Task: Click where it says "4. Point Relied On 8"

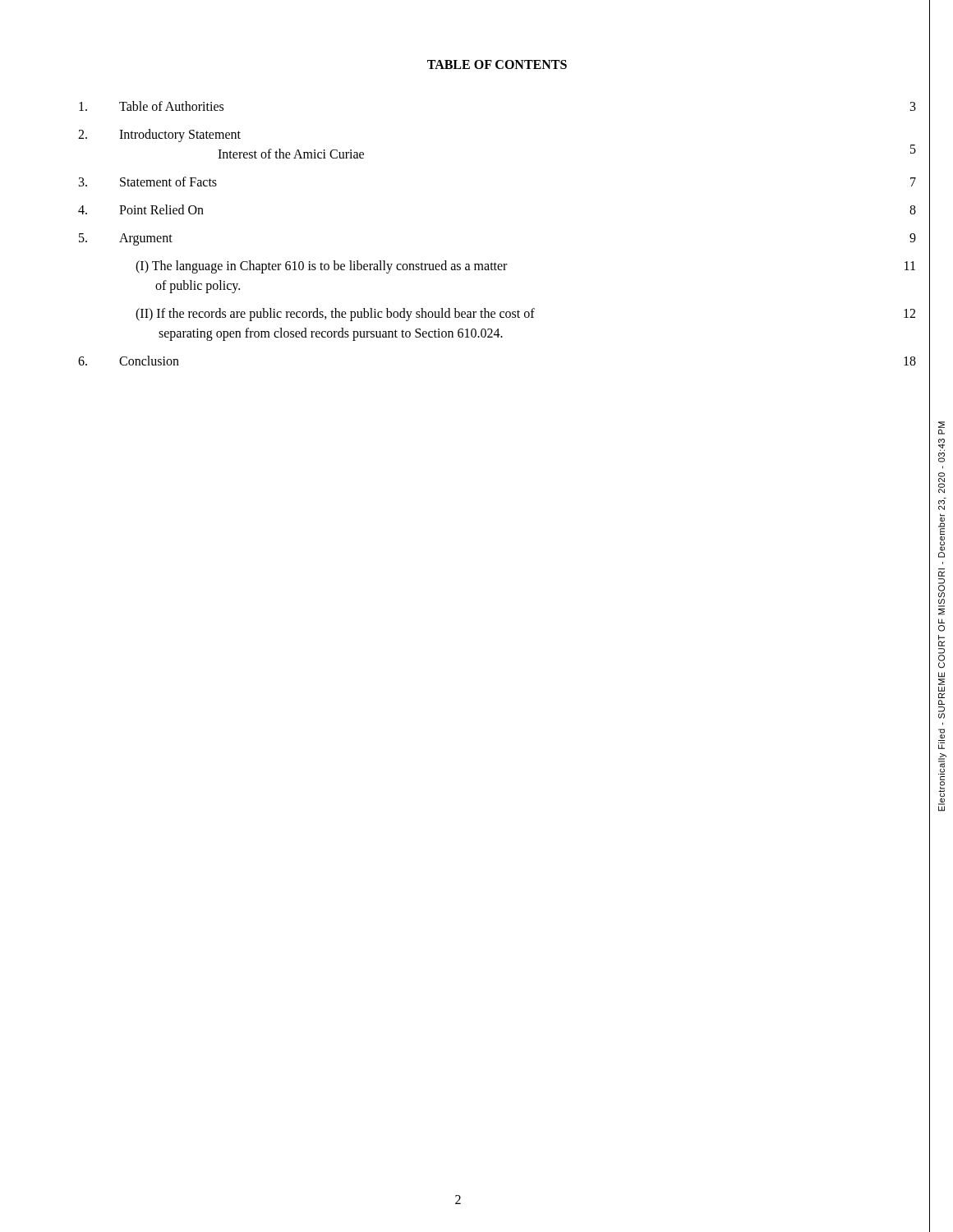Action: (157, 209)
